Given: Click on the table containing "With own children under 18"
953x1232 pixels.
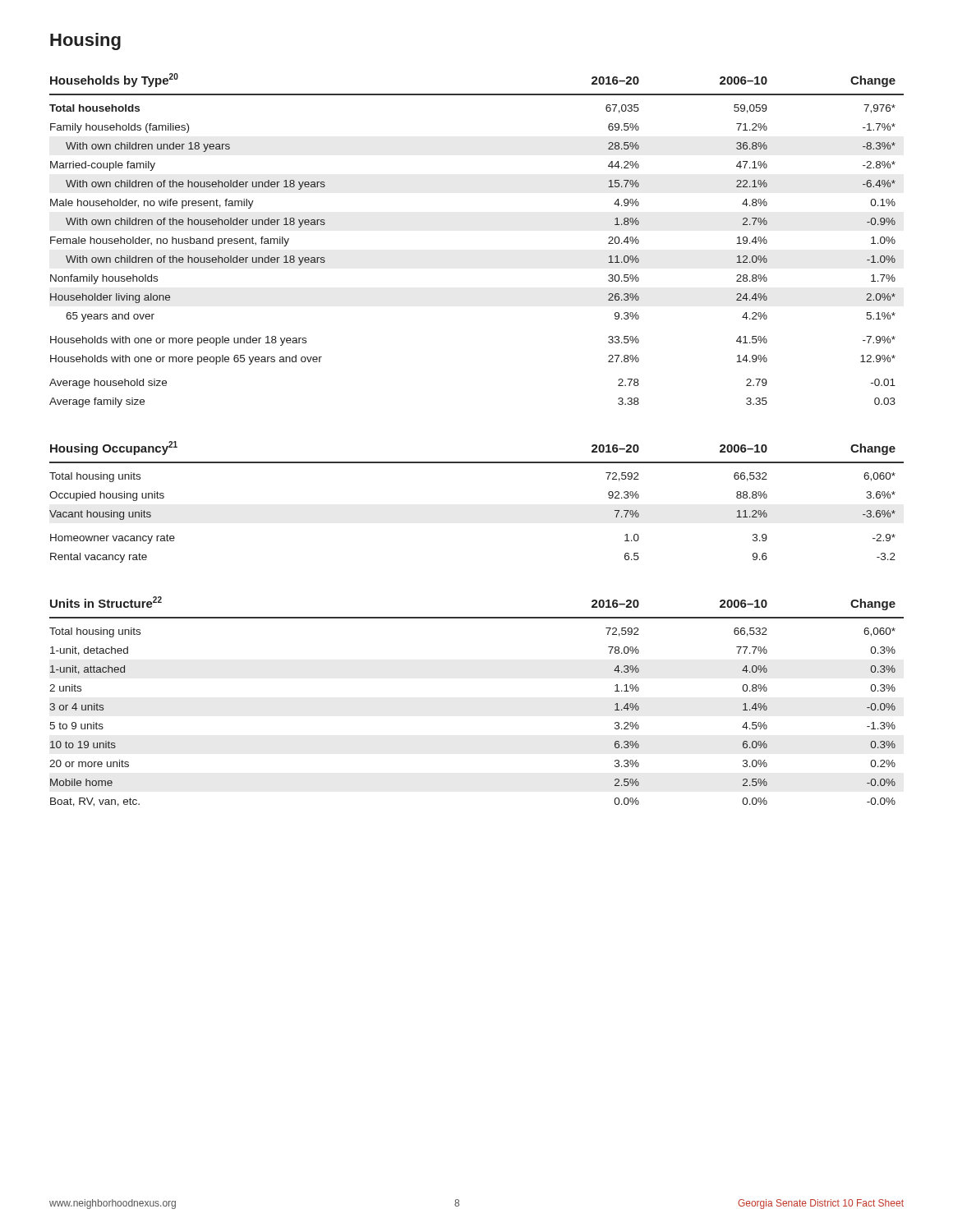Looking at the screenshot, I should point(476,238).
